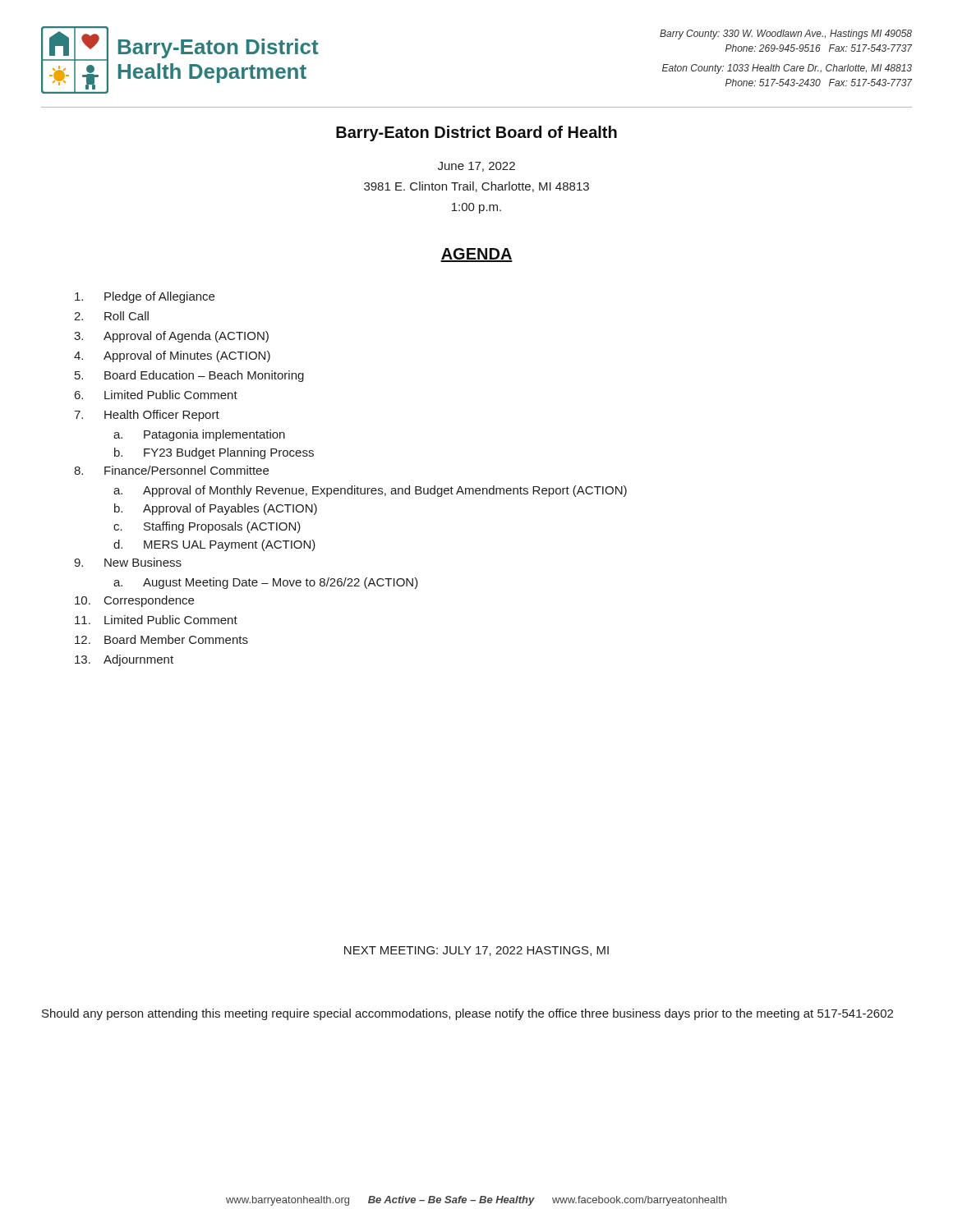The image size is (953, 1232).
Task: Where does it say "d.MERS UAL Payment (ACTION)"?
Action: click(x=215, y=544)
